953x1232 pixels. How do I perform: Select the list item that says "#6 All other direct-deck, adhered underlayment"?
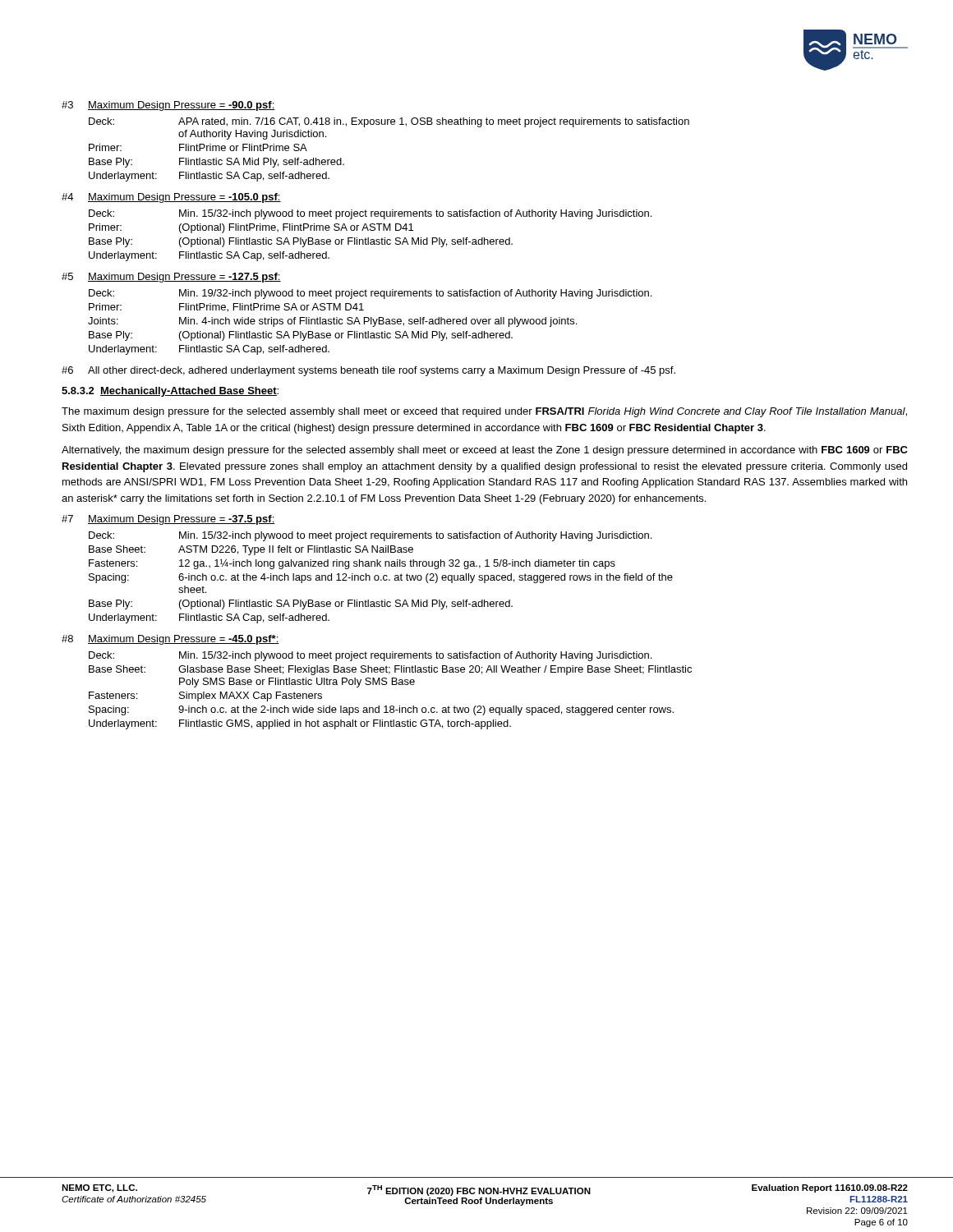pyautogui.click(x=485, y=370)
